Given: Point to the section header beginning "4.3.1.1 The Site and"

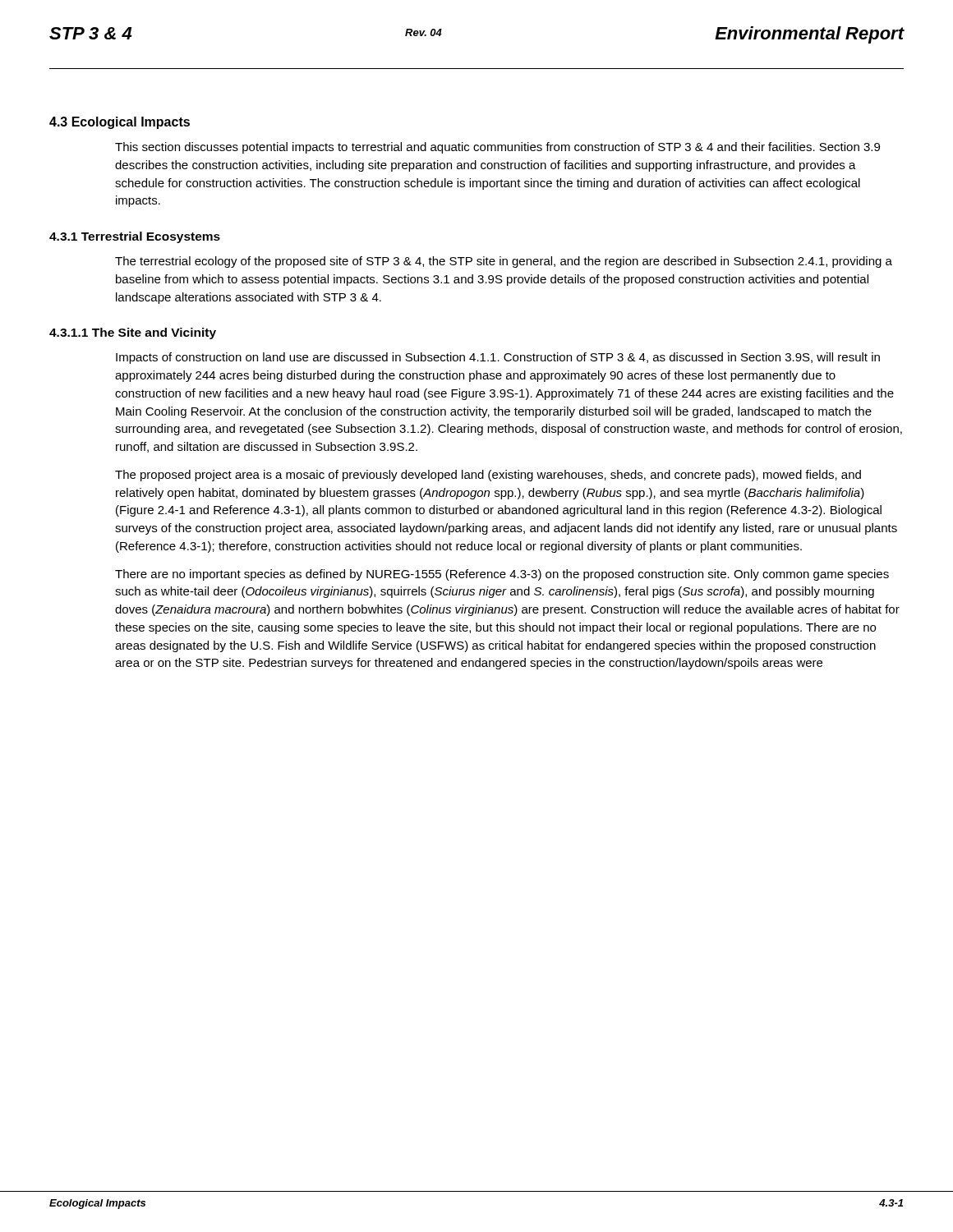Looking at the screenshot, I should click(x=133, y=332).
